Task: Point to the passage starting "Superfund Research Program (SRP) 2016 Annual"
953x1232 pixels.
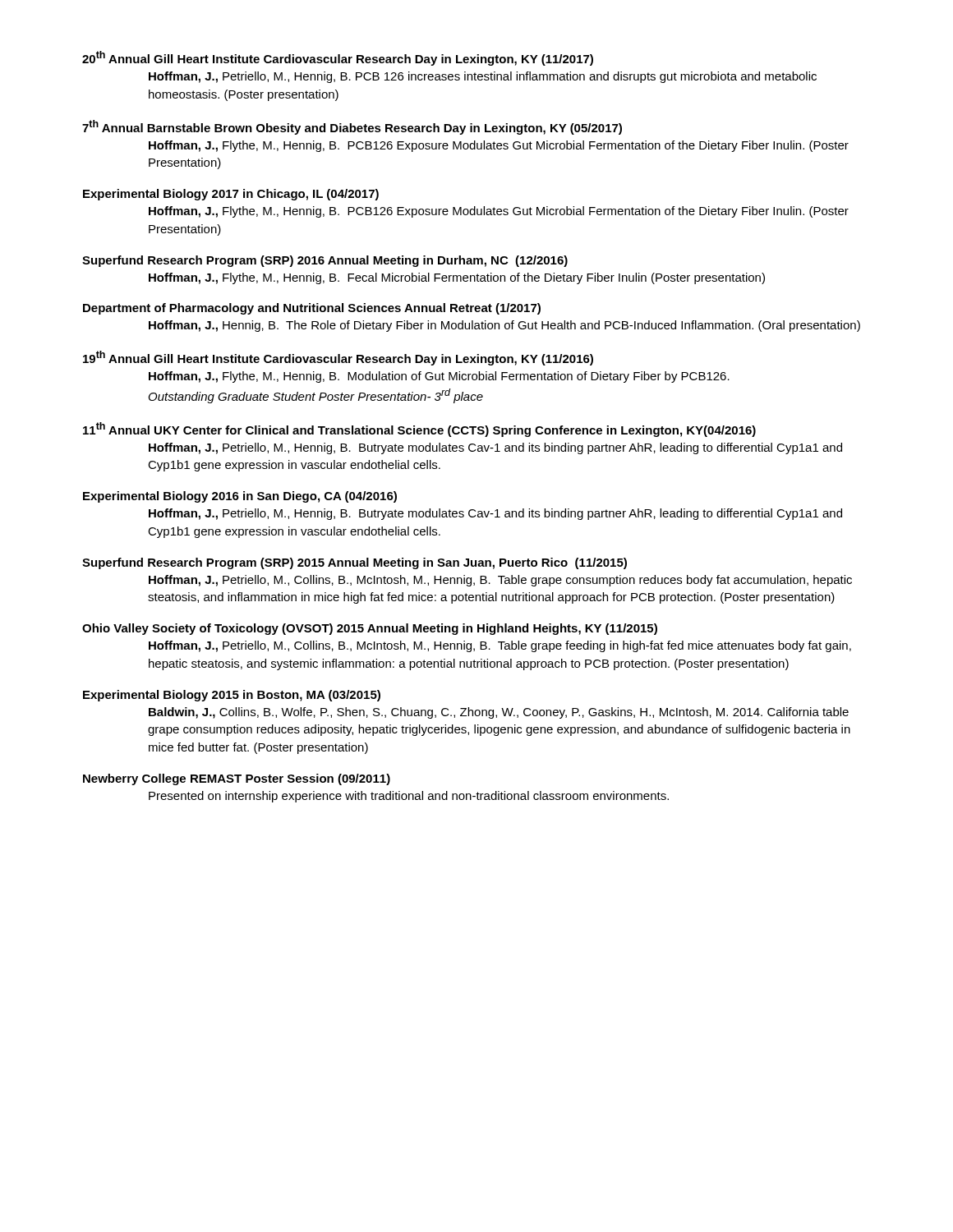Action: coord(476,269)
